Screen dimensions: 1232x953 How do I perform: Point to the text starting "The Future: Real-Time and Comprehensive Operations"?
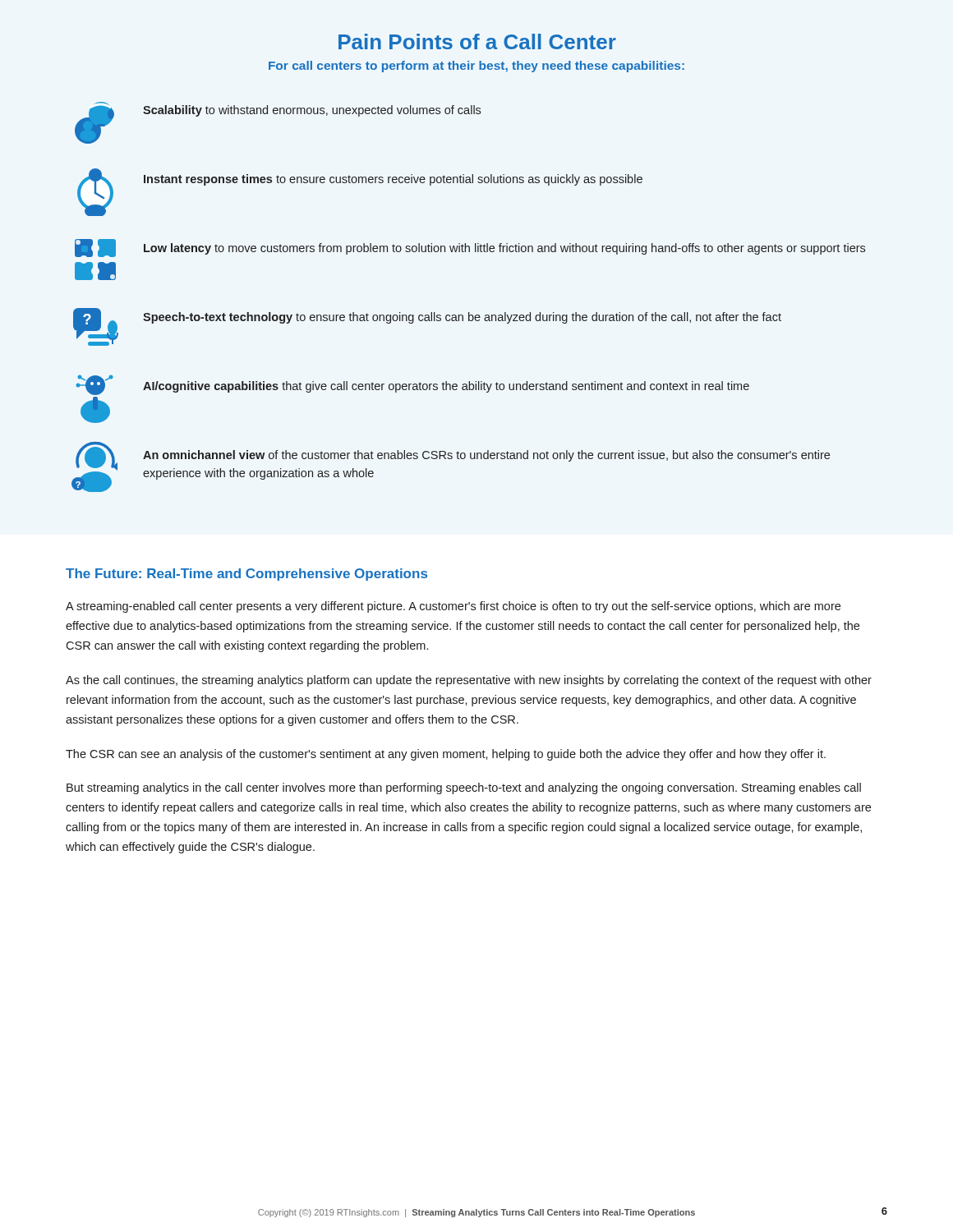click(246, 575)
